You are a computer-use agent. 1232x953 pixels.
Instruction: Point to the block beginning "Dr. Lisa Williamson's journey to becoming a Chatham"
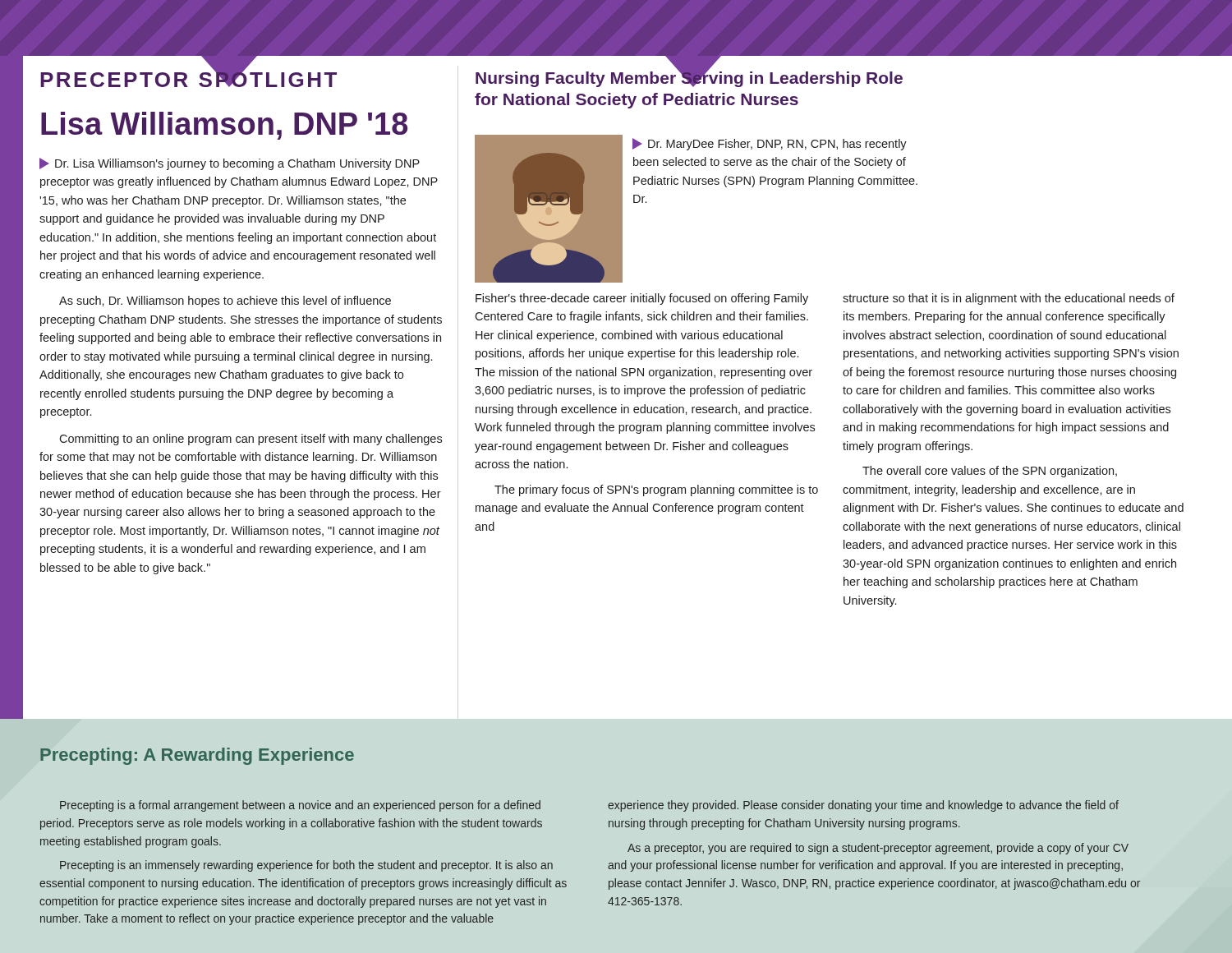(241, 366)
